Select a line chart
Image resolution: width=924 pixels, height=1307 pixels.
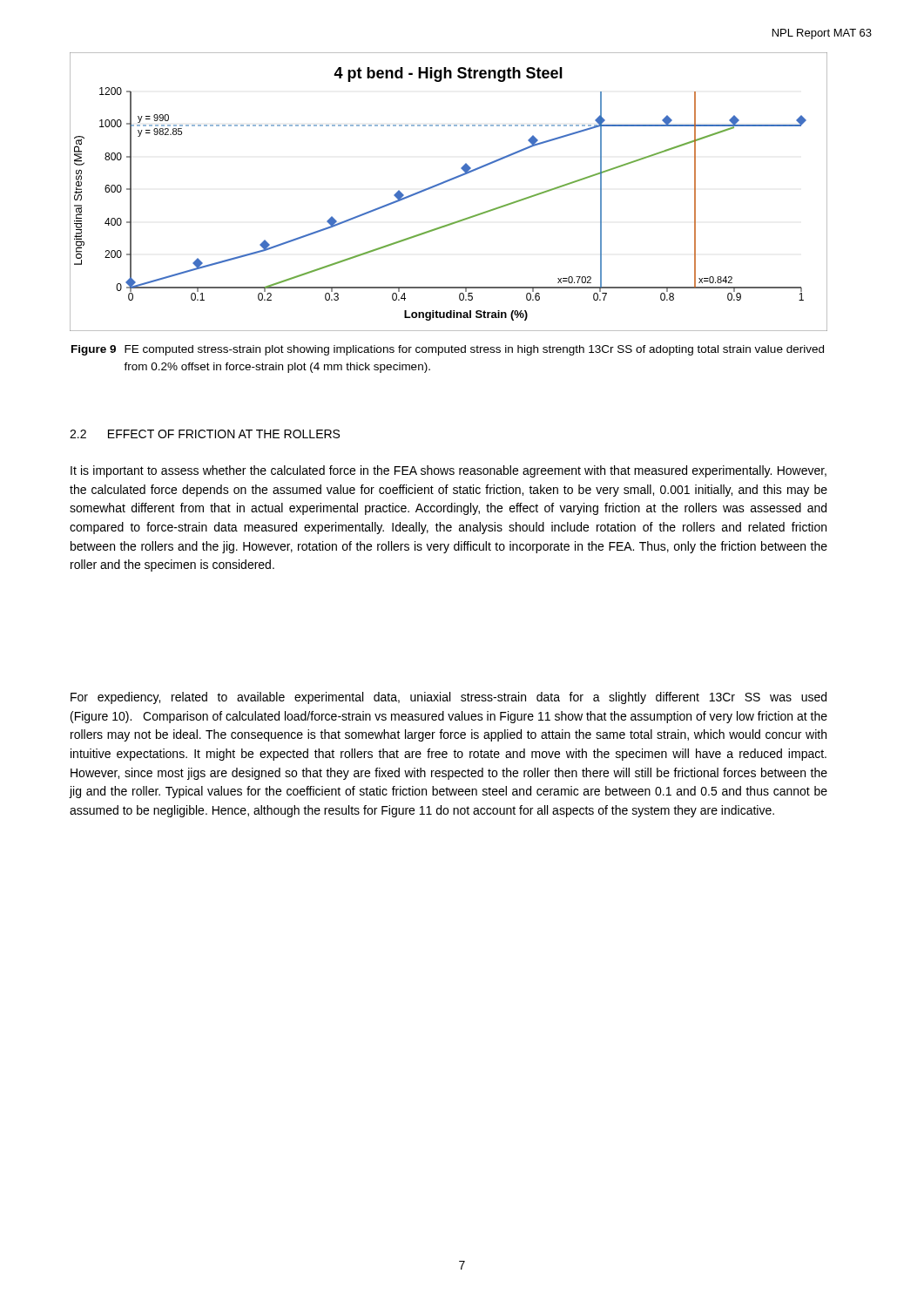tap(449, 193)
